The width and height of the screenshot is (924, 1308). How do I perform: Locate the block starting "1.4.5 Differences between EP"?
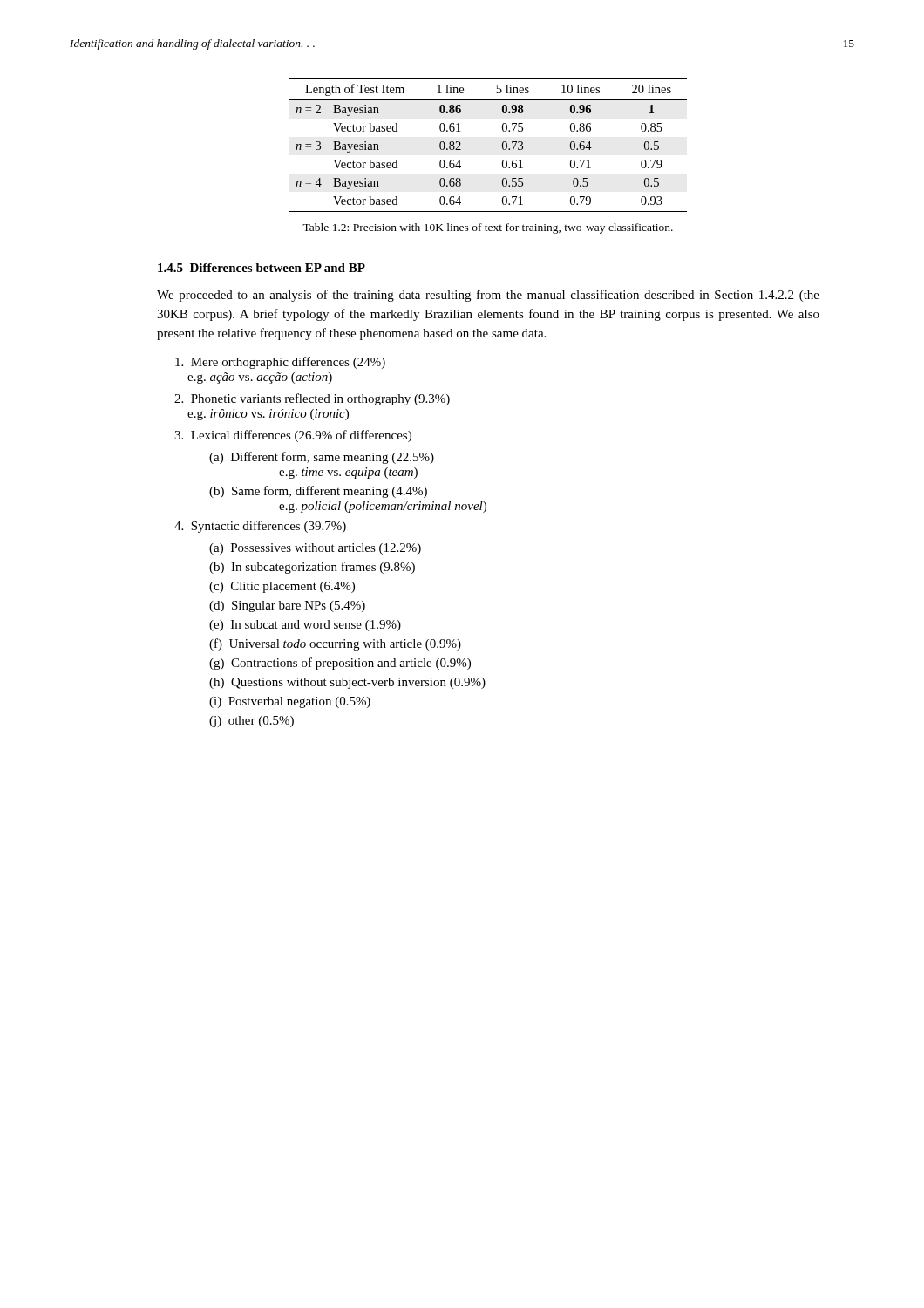click(x=261, y=268)
